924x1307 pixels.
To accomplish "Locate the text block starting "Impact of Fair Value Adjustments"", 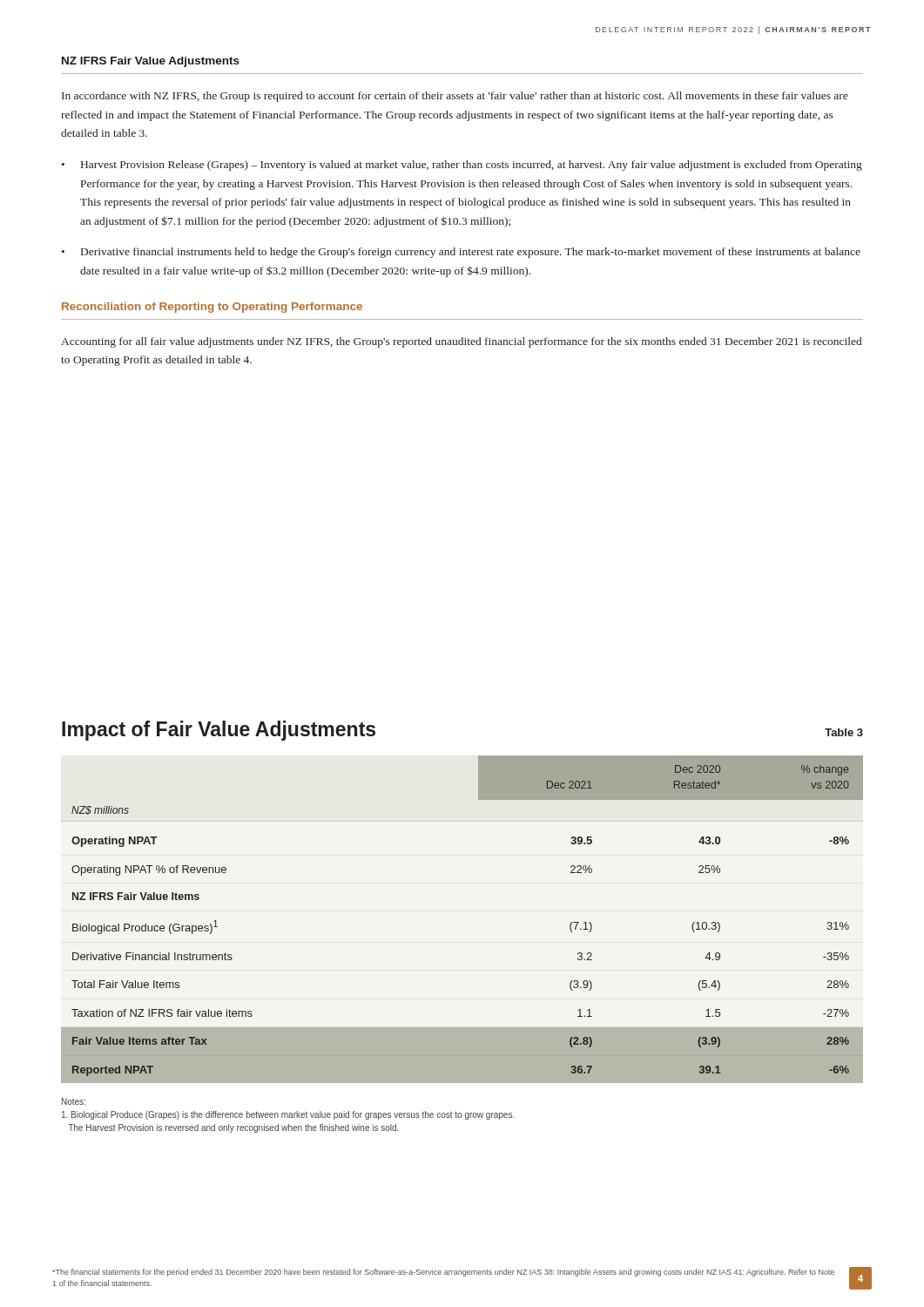I will pyautogui.click(x=219, y=729).
